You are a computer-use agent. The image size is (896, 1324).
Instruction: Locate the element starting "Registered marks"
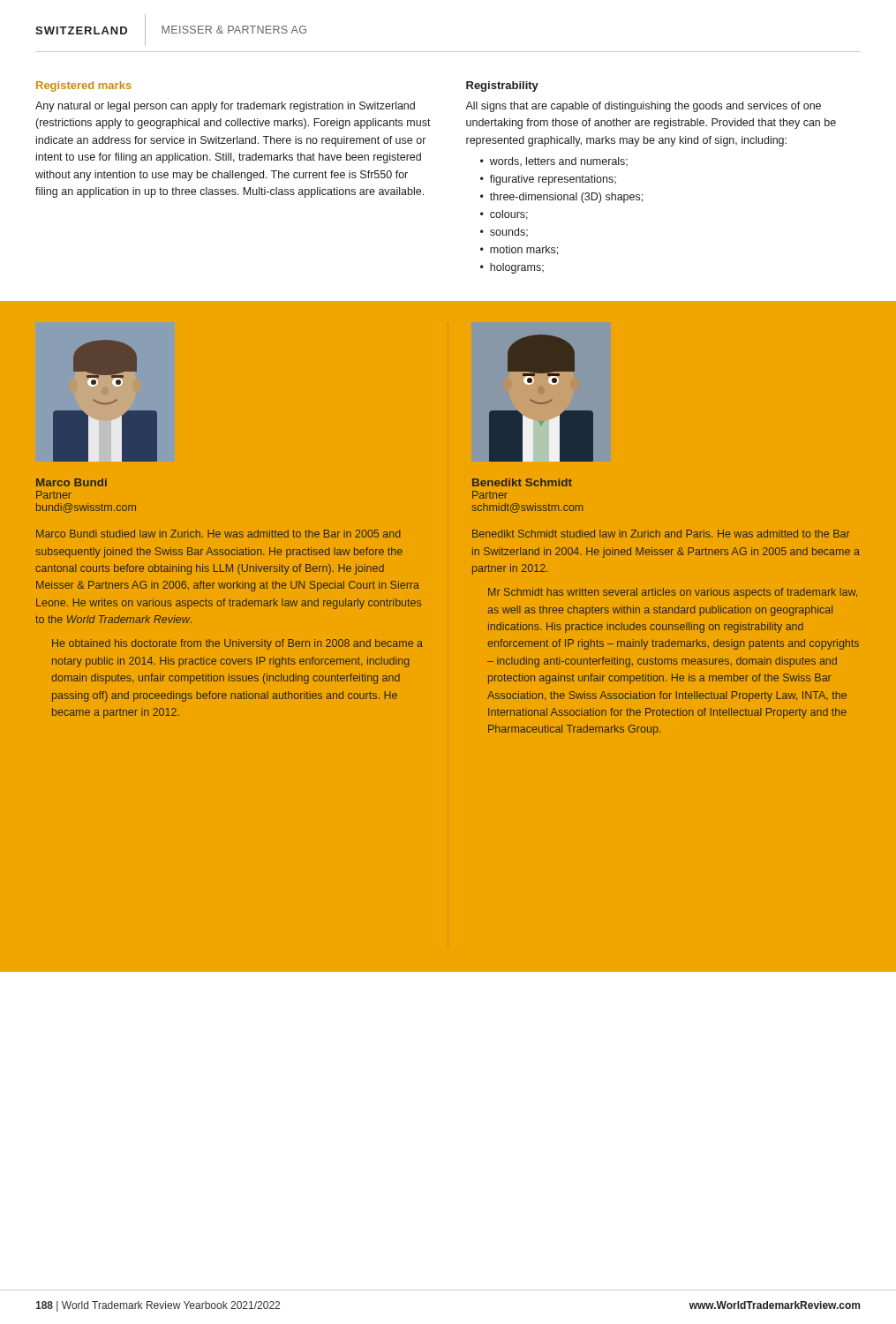(83, 85)
